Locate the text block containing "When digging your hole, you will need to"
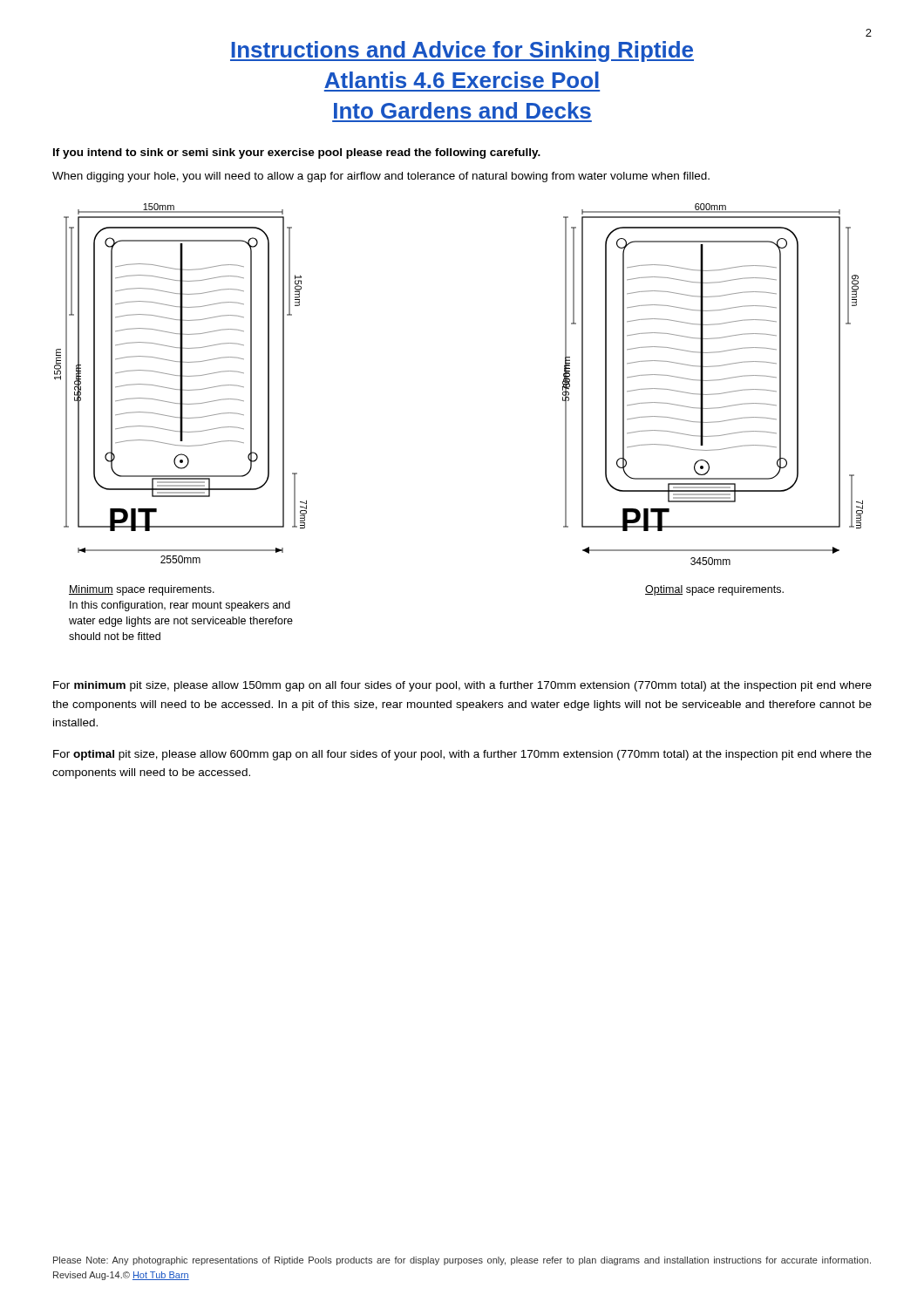The image size is (924, 1308). point(381,176)
